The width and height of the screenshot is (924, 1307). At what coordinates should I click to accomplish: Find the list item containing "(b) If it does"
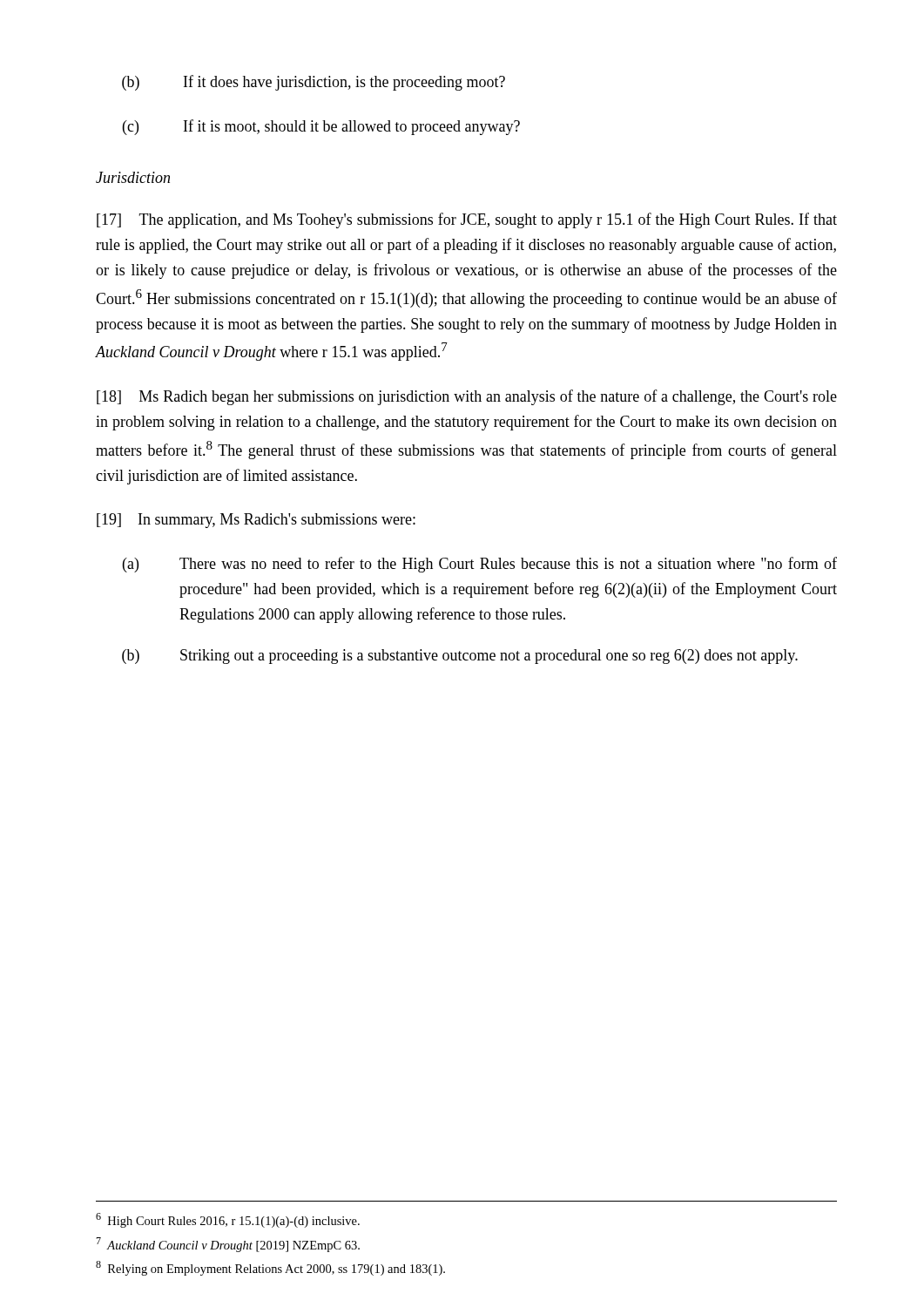click(x=466, y=82)
